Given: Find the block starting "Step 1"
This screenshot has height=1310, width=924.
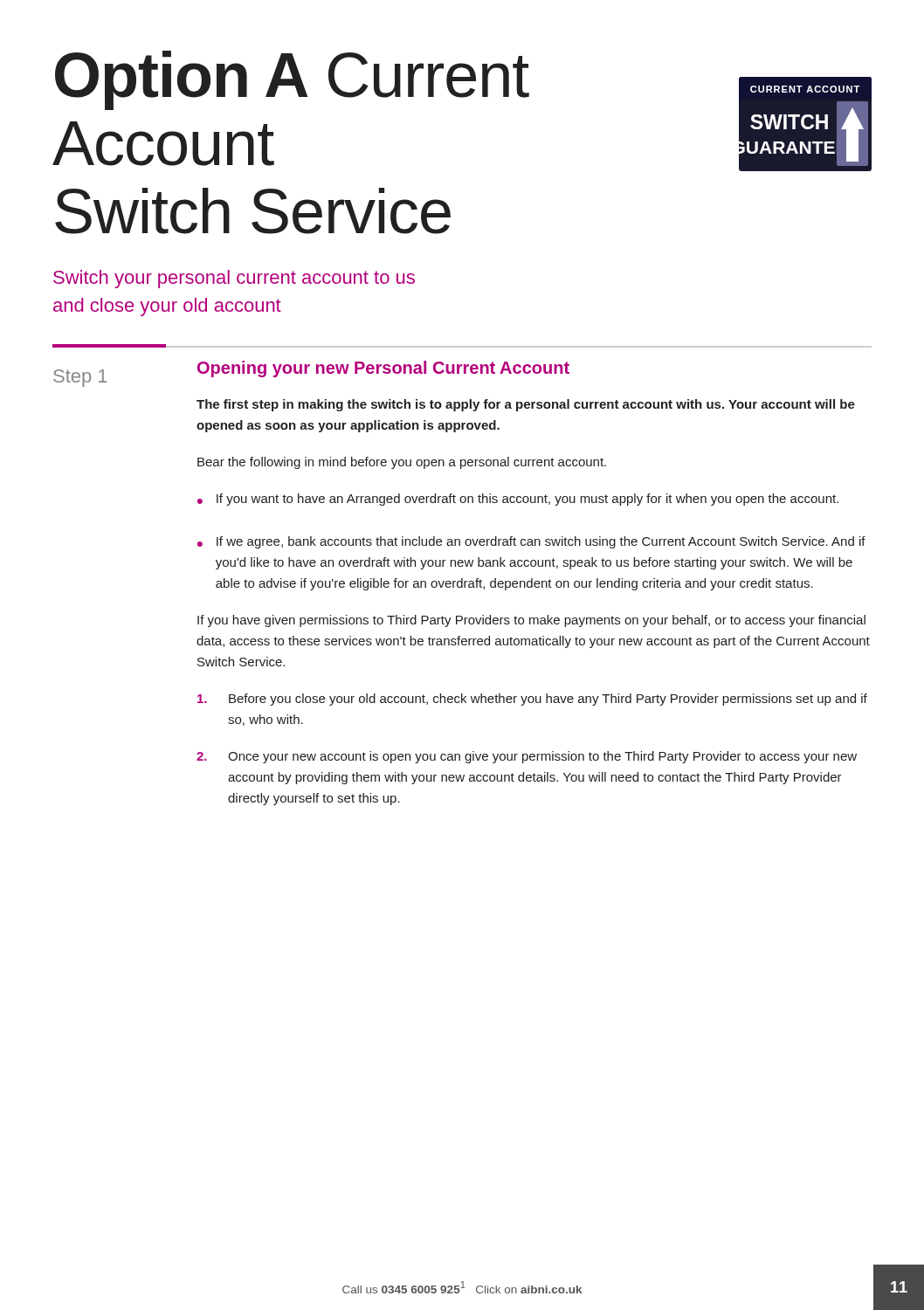Looking at the screenshot, I should pyautogui.click(x=80, y=376).
